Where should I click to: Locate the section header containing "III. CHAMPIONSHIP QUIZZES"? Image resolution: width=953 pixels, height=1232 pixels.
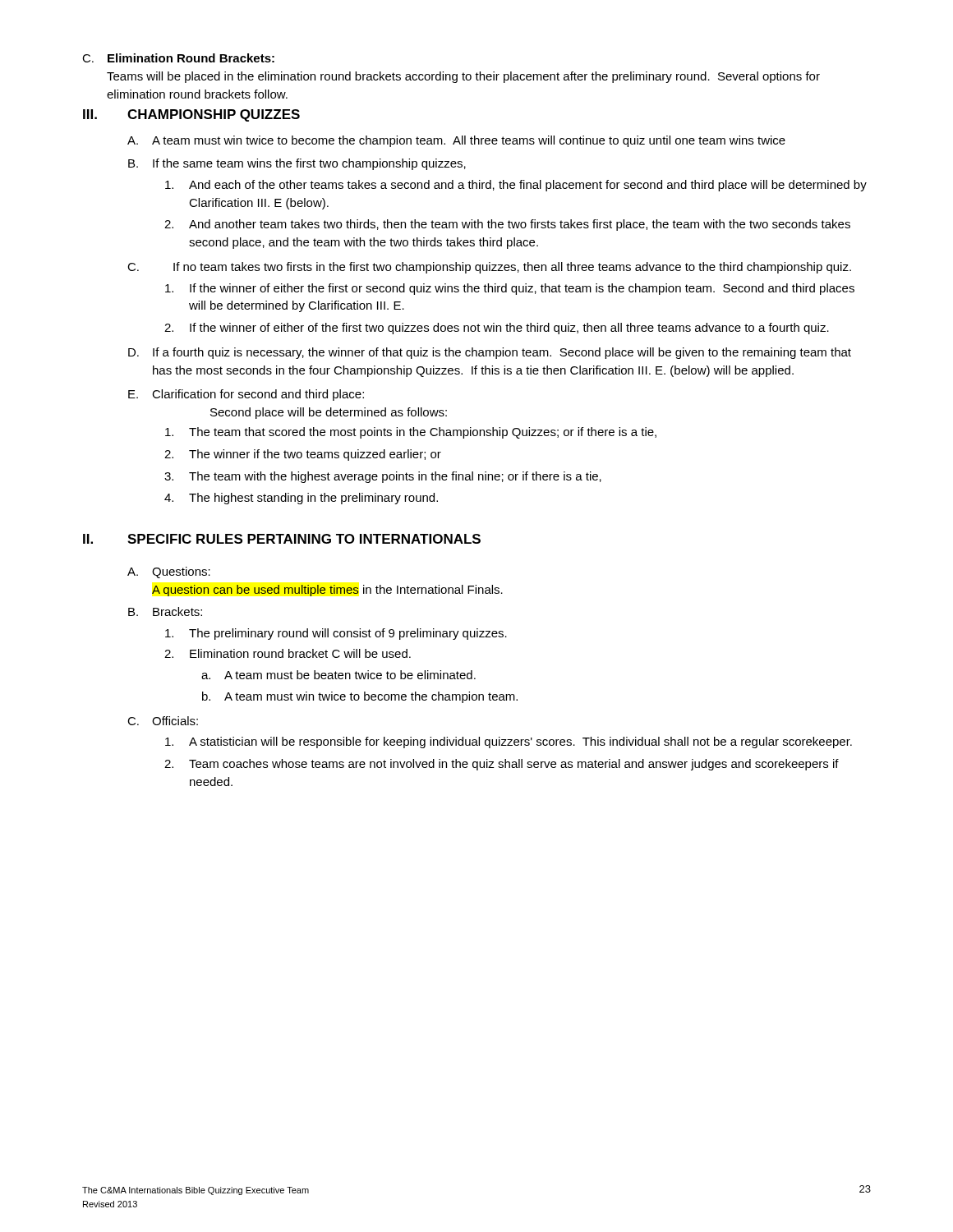[191, 115]
